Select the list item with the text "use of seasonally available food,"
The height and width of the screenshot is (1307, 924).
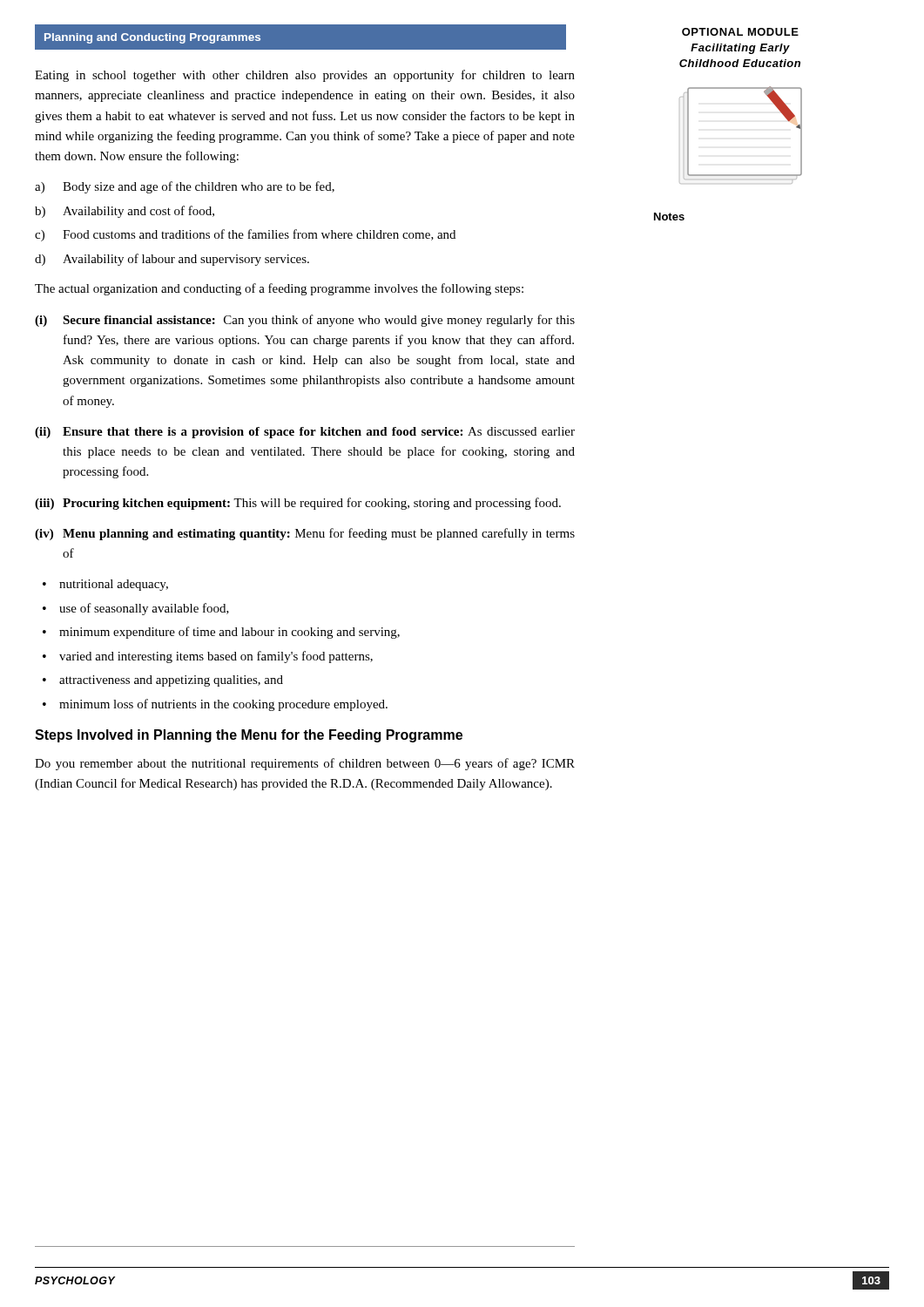click(136, 609)
